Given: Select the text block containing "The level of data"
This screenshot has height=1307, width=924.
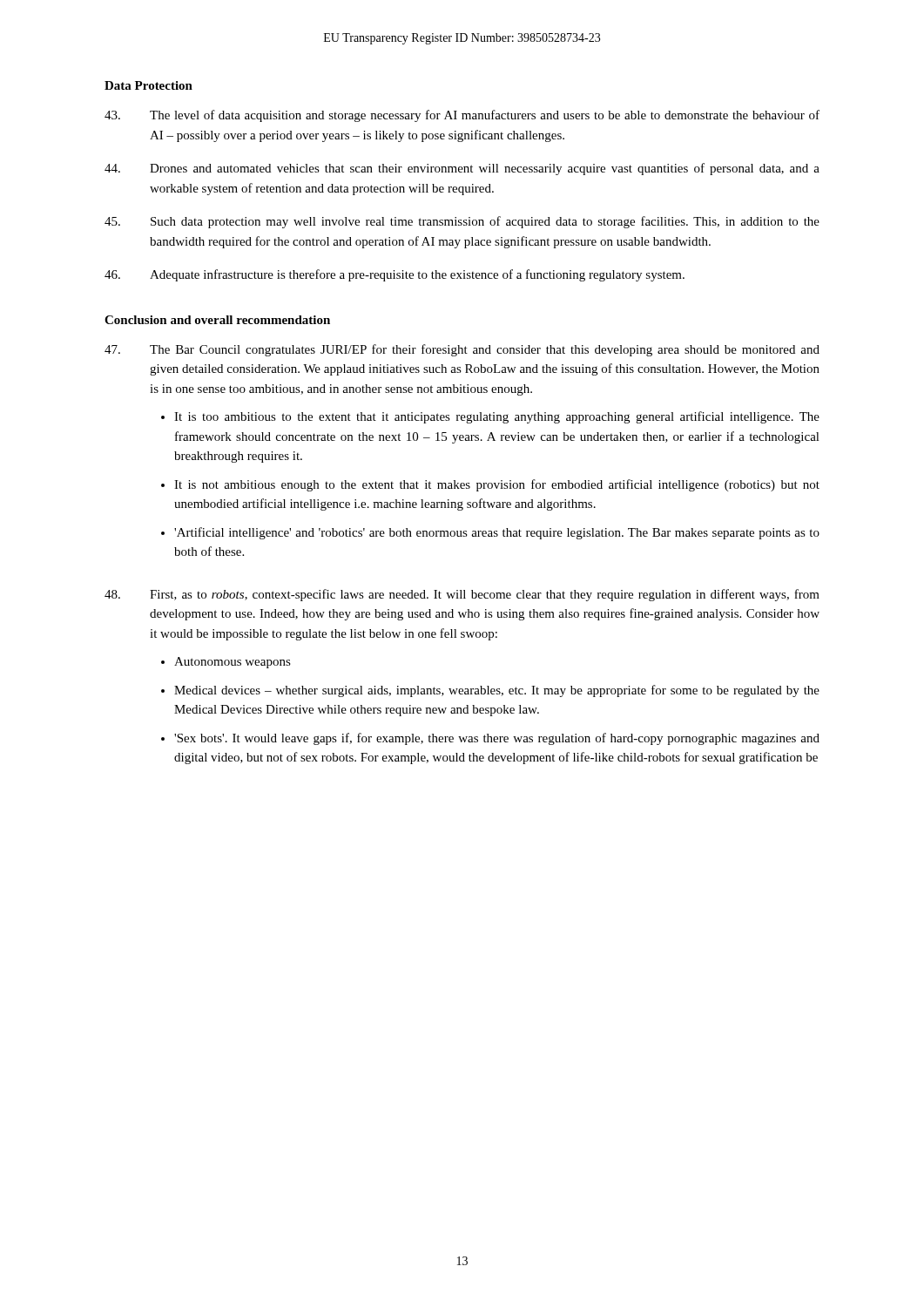Looking at the screenshot, I should point(462,125).
